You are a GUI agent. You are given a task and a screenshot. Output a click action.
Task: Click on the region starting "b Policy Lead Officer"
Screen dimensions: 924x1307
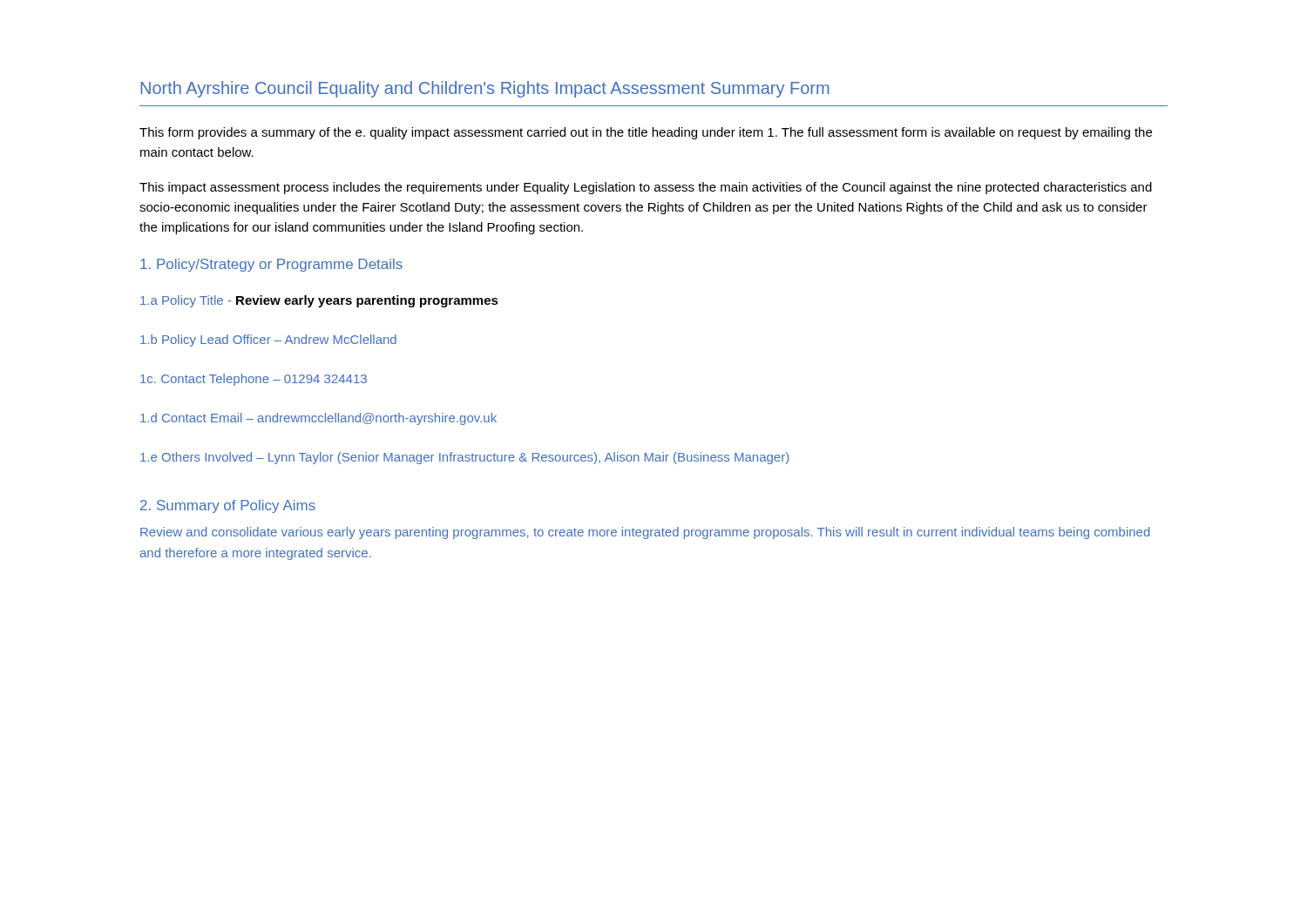click(x=268, y=339)
